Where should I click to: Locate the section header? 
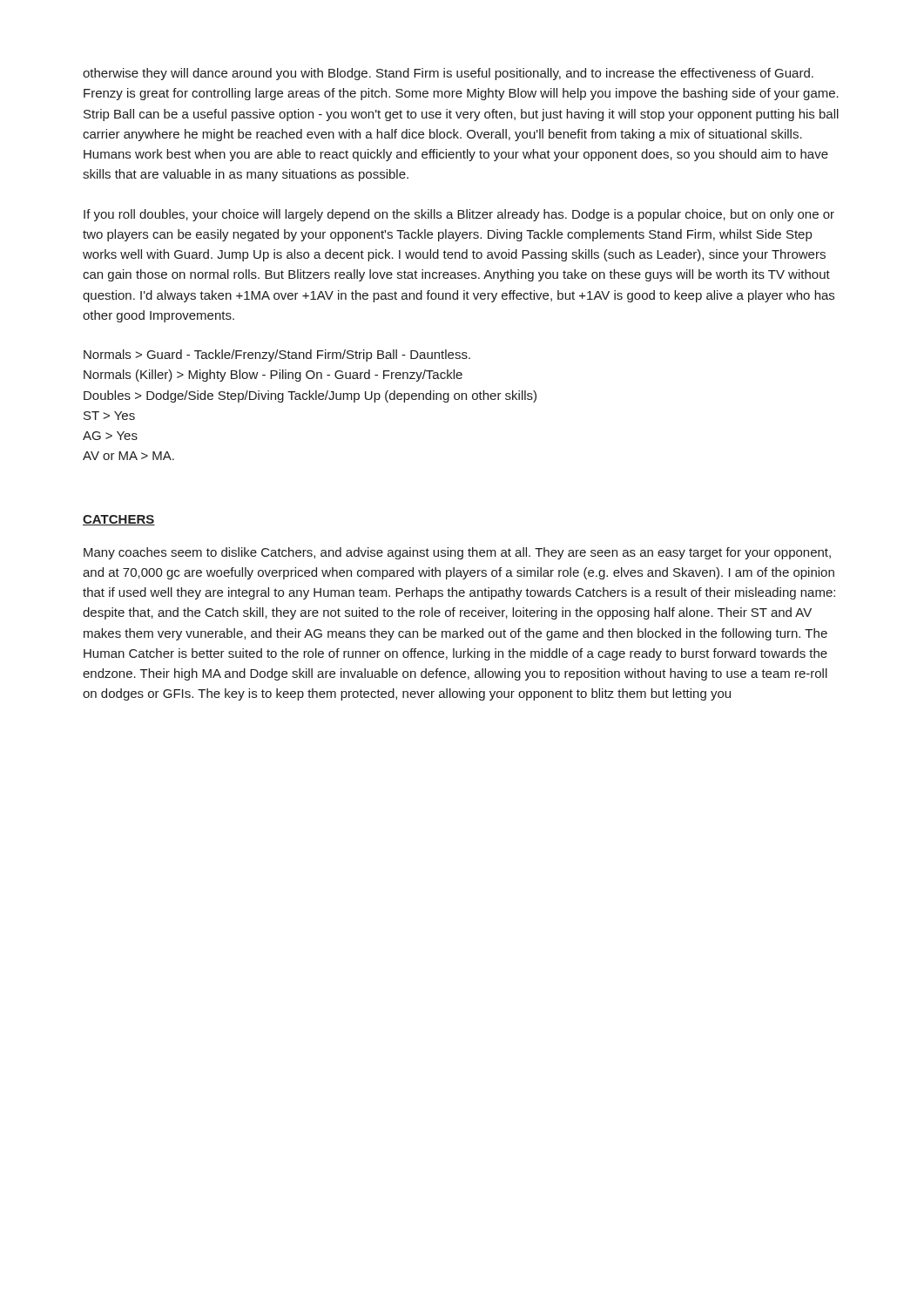point(119,518)
